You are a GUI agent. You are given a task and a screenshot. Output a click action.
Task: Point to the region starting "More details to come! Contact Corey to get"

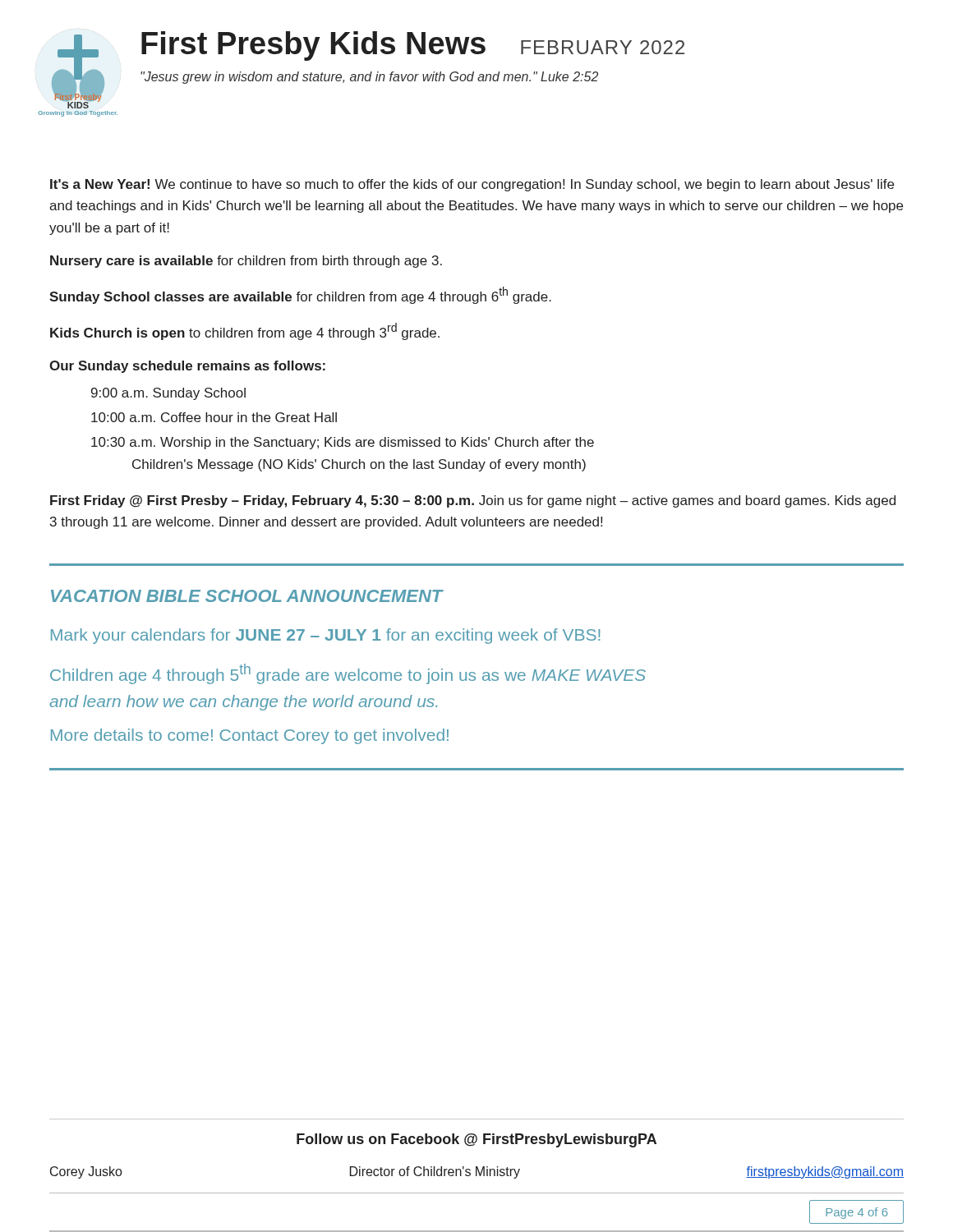pyautogui.click(x=250, y=735)
